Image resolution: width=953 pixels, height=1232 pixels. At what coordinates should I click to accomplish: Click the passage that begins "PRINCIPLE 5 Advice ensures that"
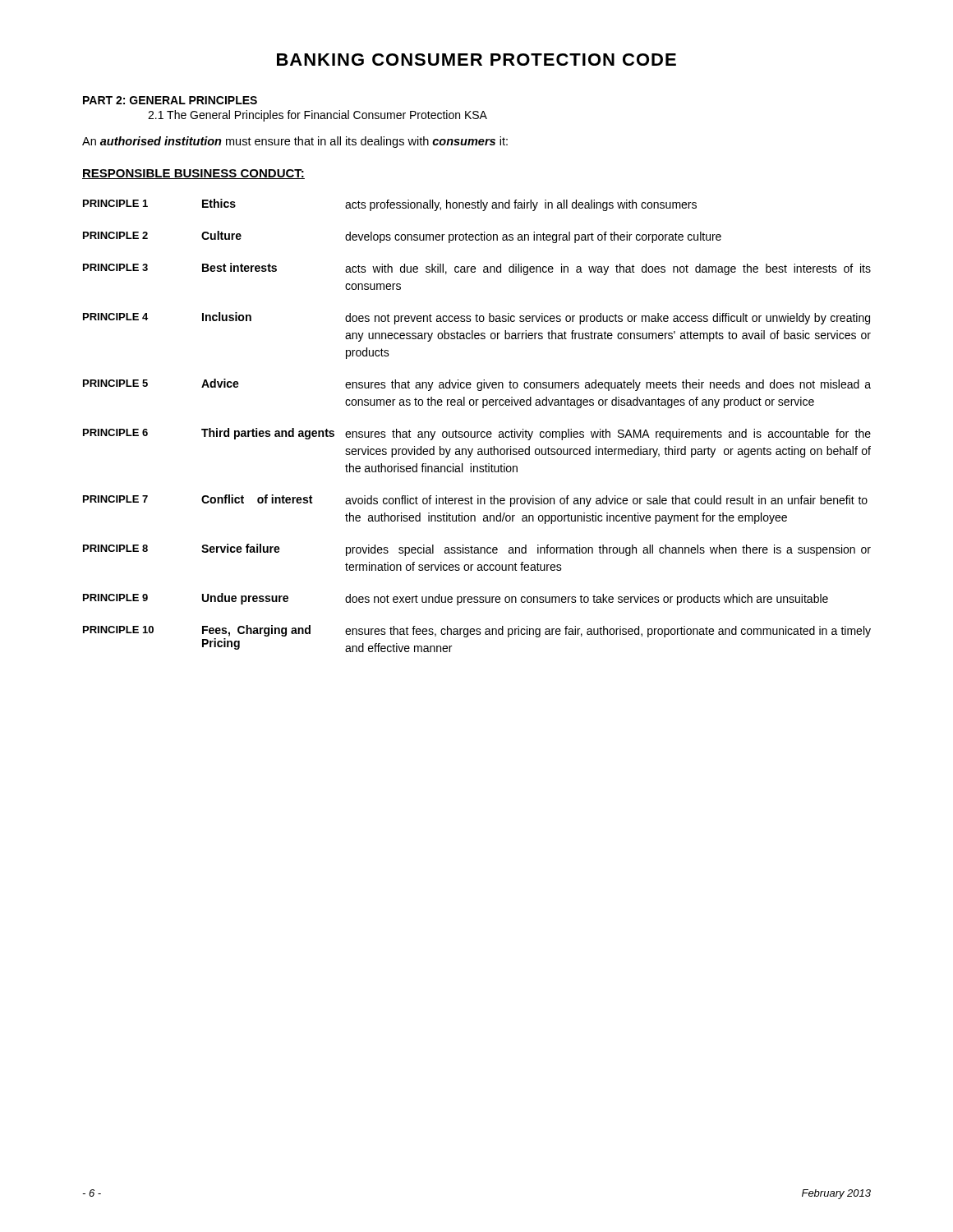tap(476, 393)
